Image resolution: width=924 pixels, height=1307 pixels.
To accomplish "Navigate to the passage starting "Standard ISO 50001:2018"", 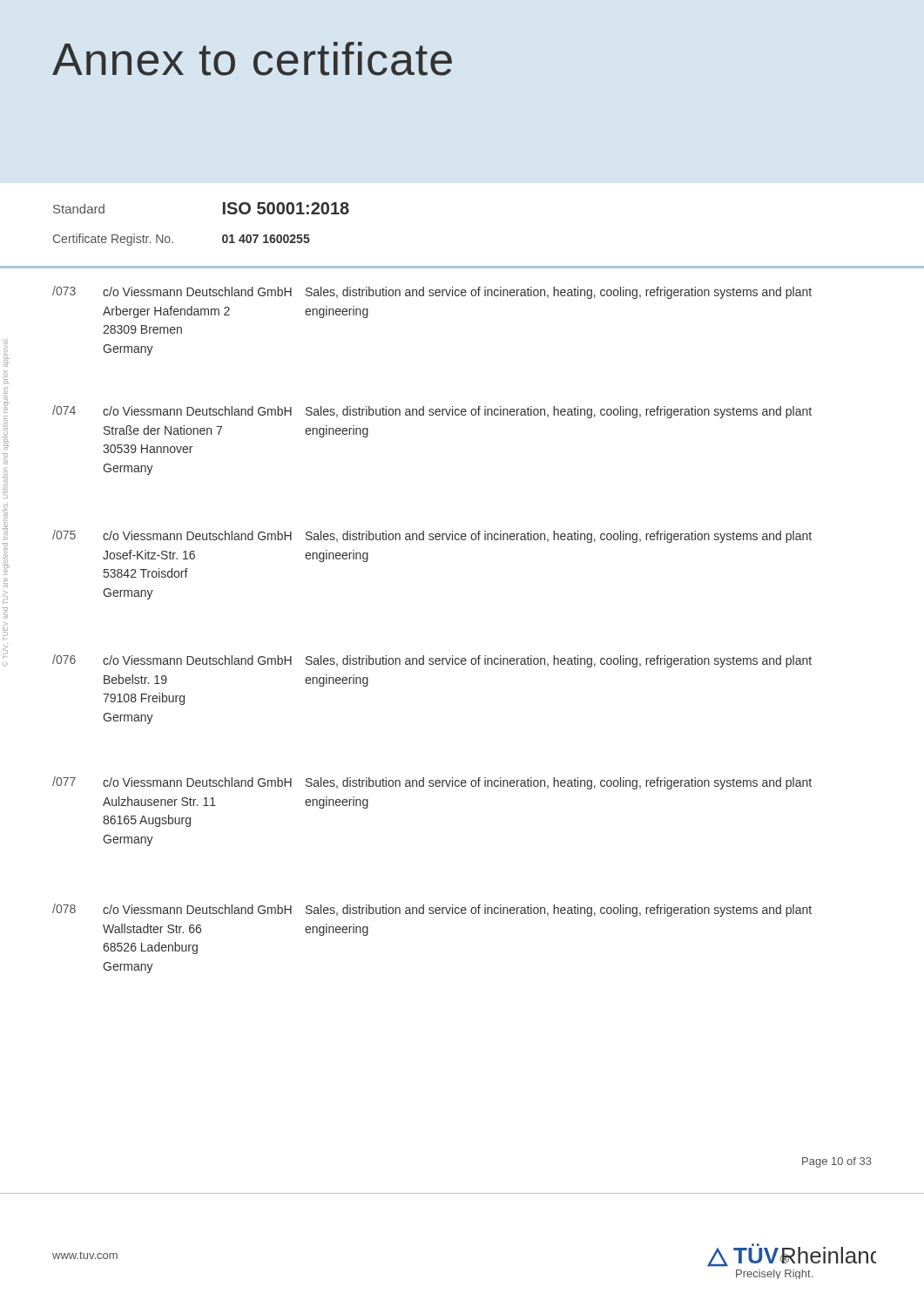I will (x=81, y=208).
